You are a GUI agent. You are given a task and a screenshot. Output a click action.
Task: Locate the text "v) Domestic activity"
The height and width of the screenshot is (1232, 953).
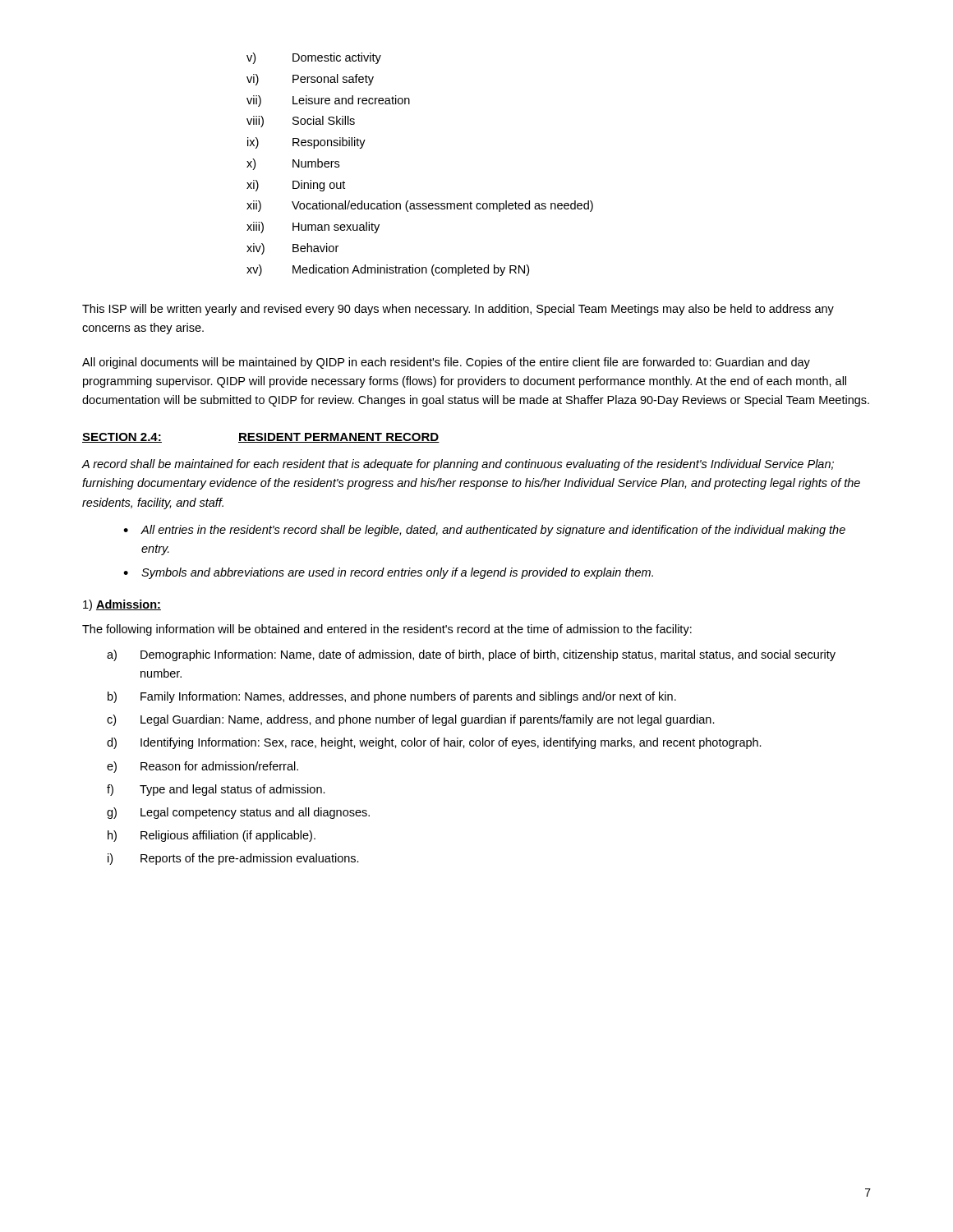(314, 58)
